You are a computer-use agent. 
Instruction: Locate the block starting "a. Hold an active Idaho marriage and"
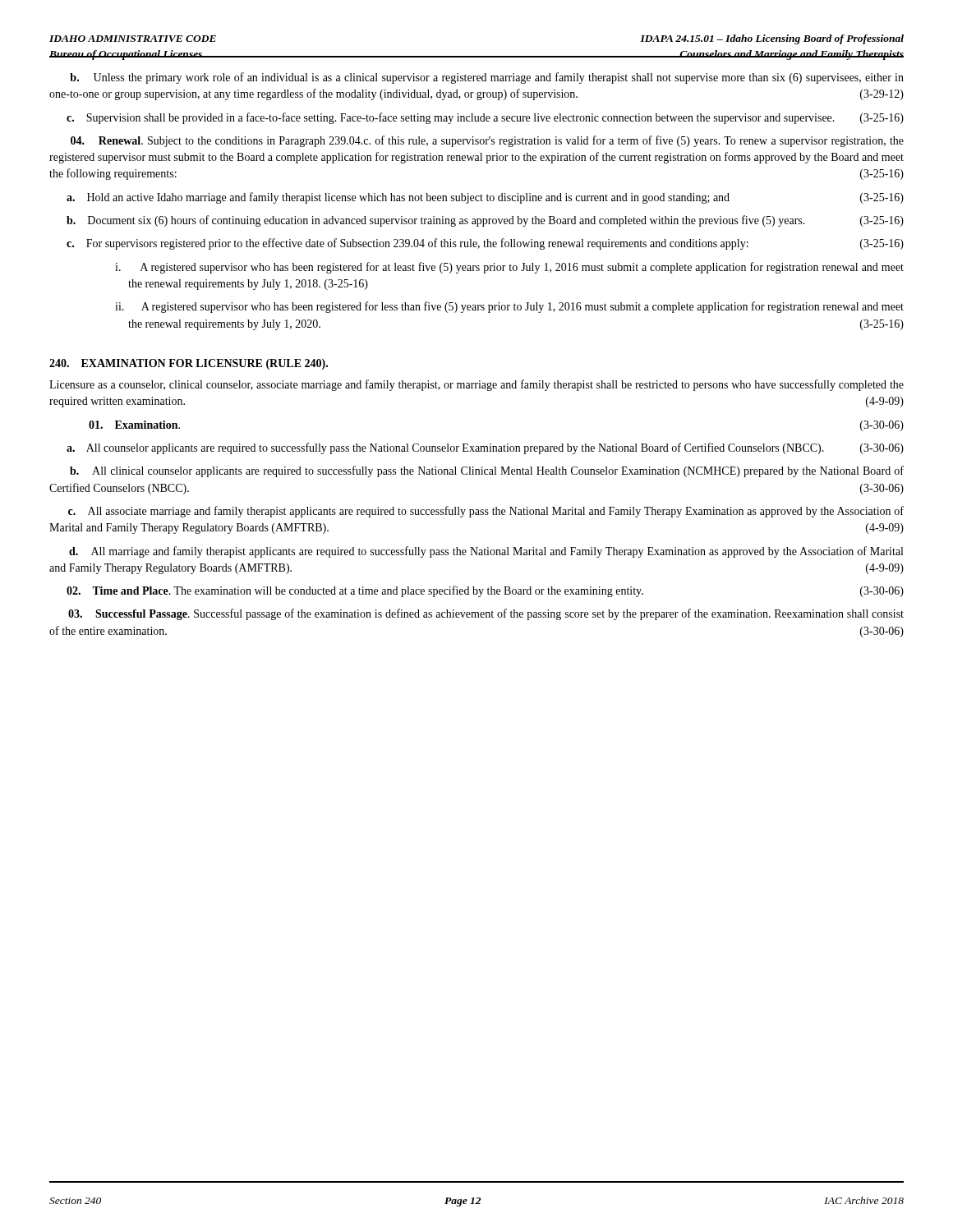point(476,198)
